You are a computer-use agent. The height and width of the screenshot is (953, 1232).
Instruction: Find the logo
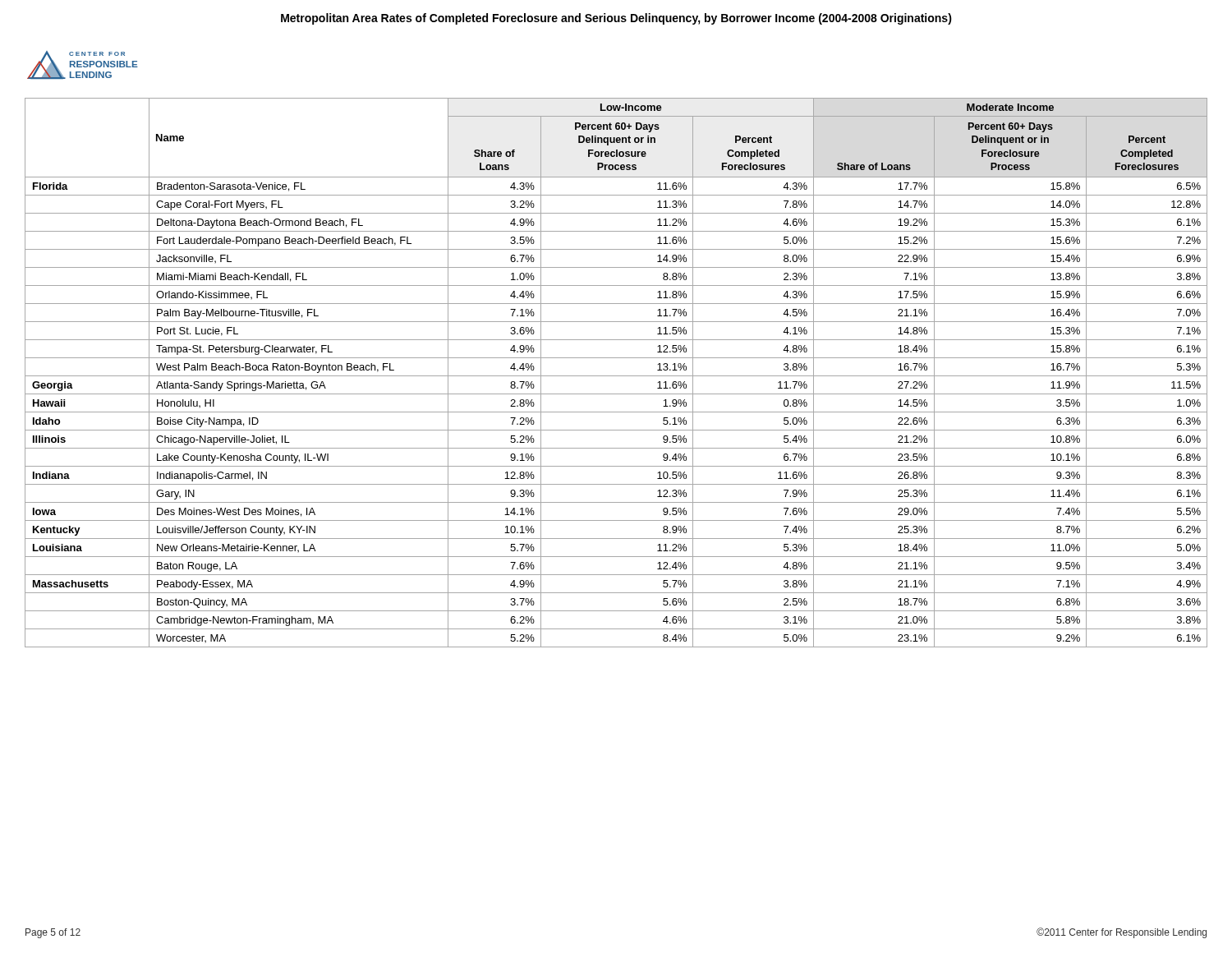616,65
